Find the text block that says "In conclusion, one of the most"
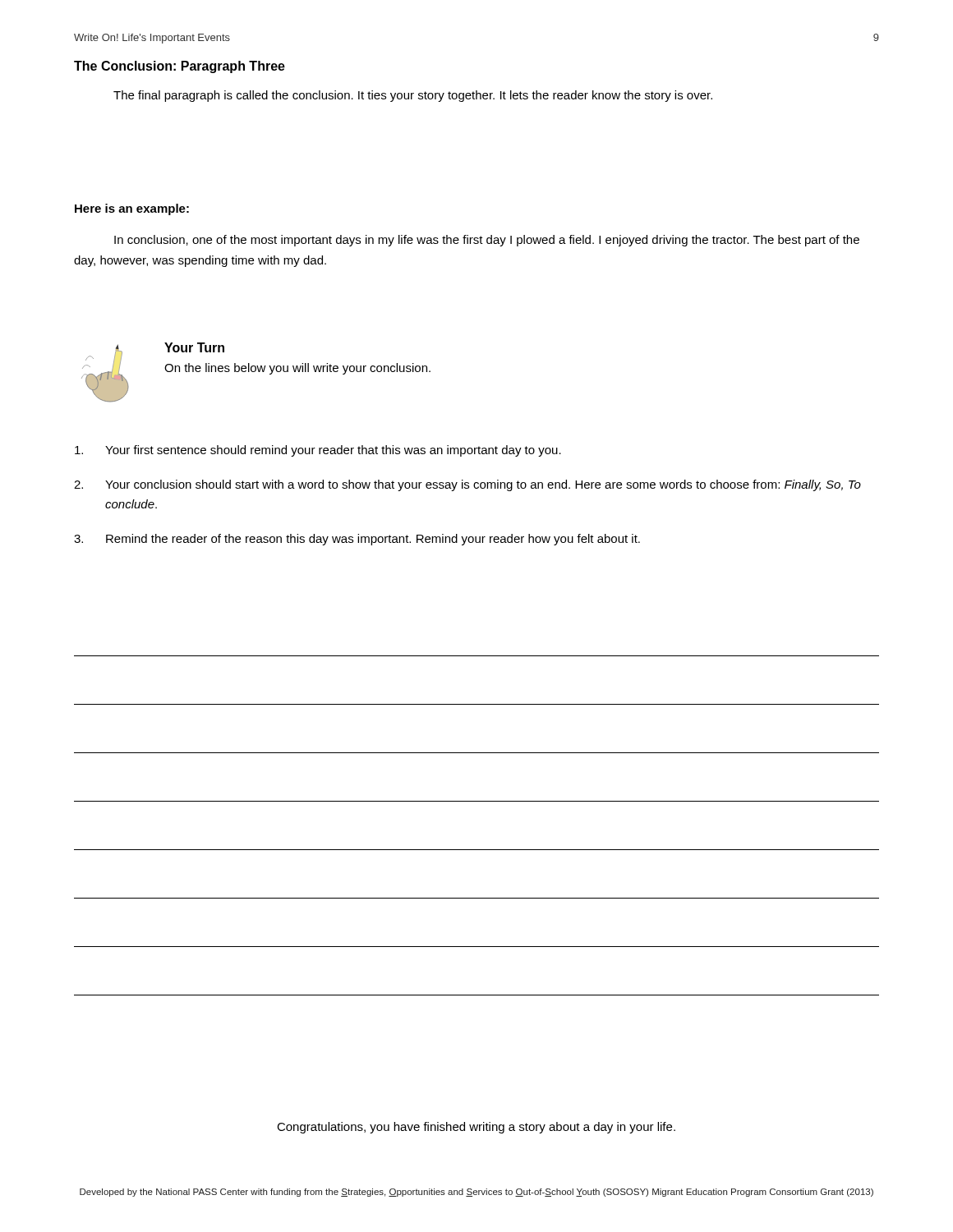This screenshot has height=1232, width=953. [x=476, y=250]
